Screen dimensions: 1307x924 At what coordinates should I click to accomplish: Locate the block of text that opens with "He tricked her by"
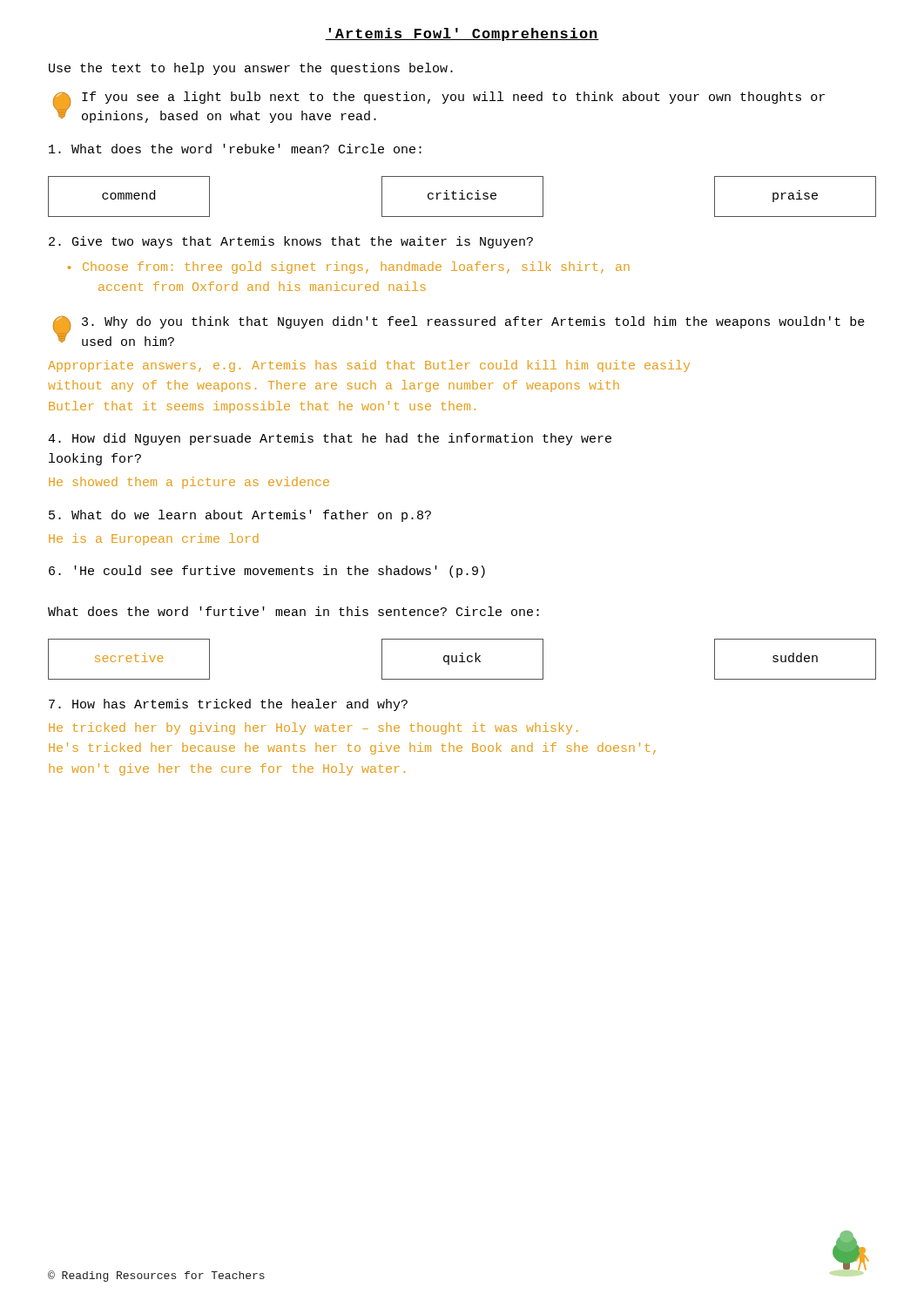[x=354, y=749]
